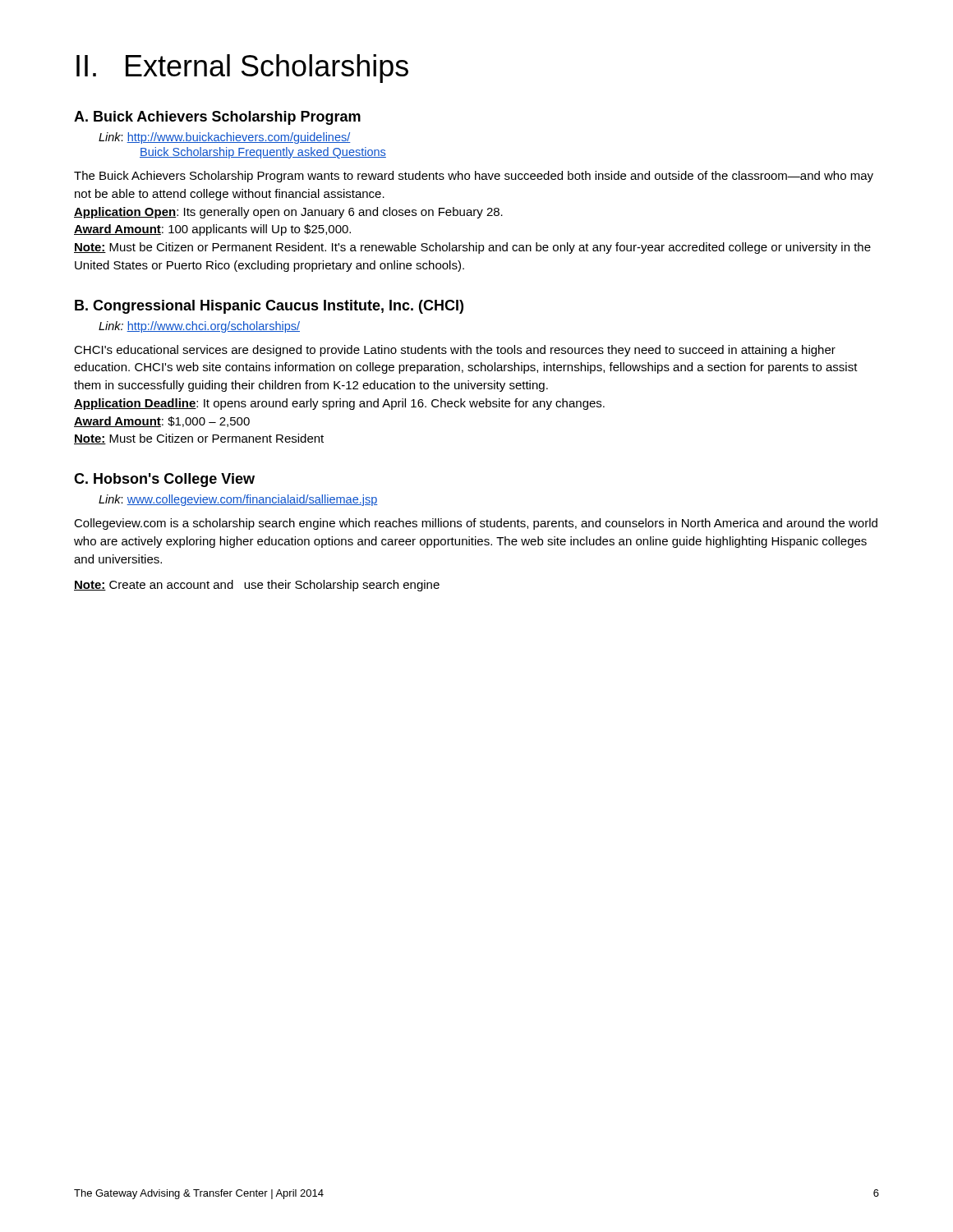Viewport: 953px width, 1232px height.
Task: Find the text that reads "Link: www.collegeview.com/financialaid/salliemae.jsp"
Action: coord(238,500)
